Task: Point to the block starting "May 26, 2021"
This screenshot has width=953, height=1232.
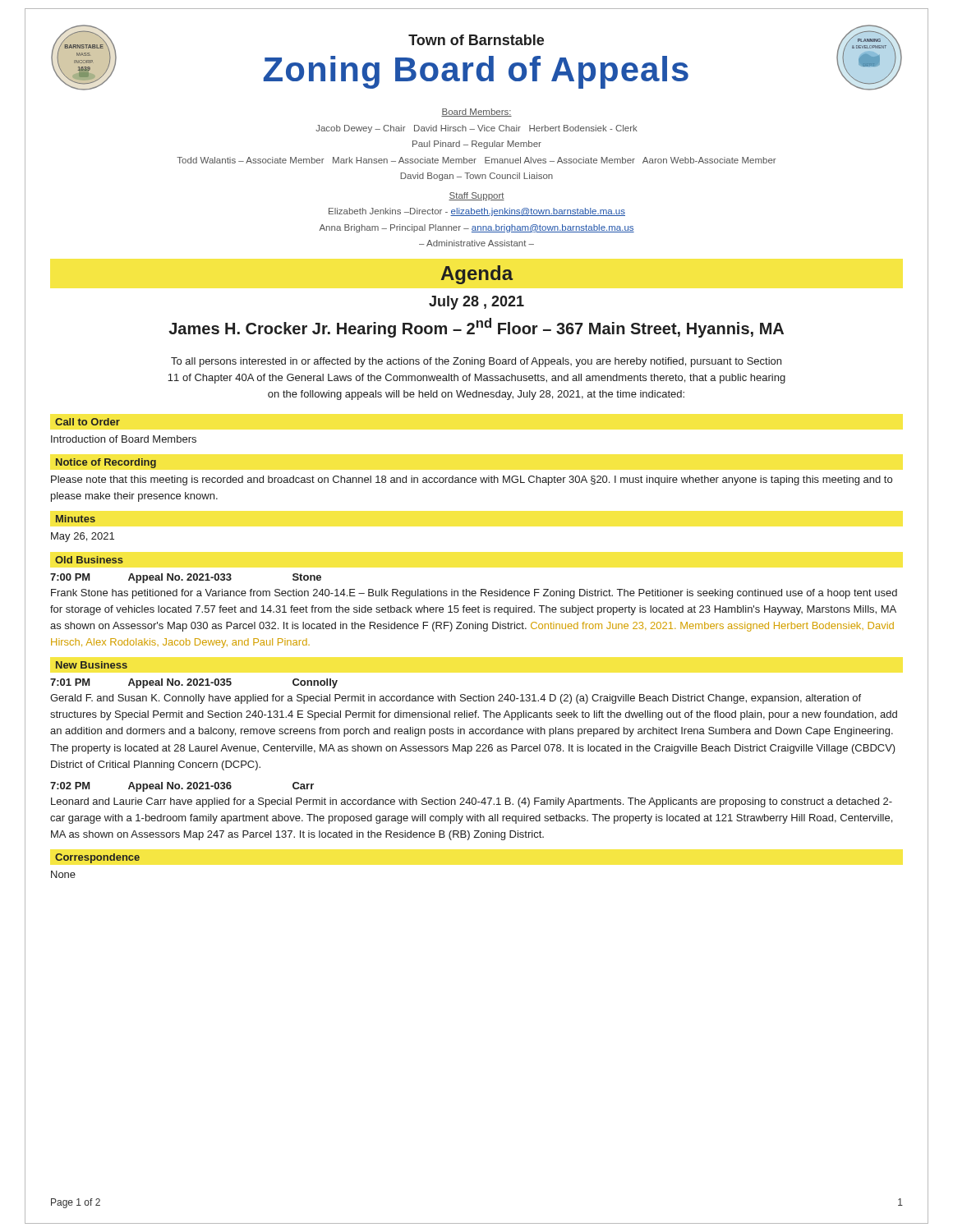Action: click(x=82, y=536)
